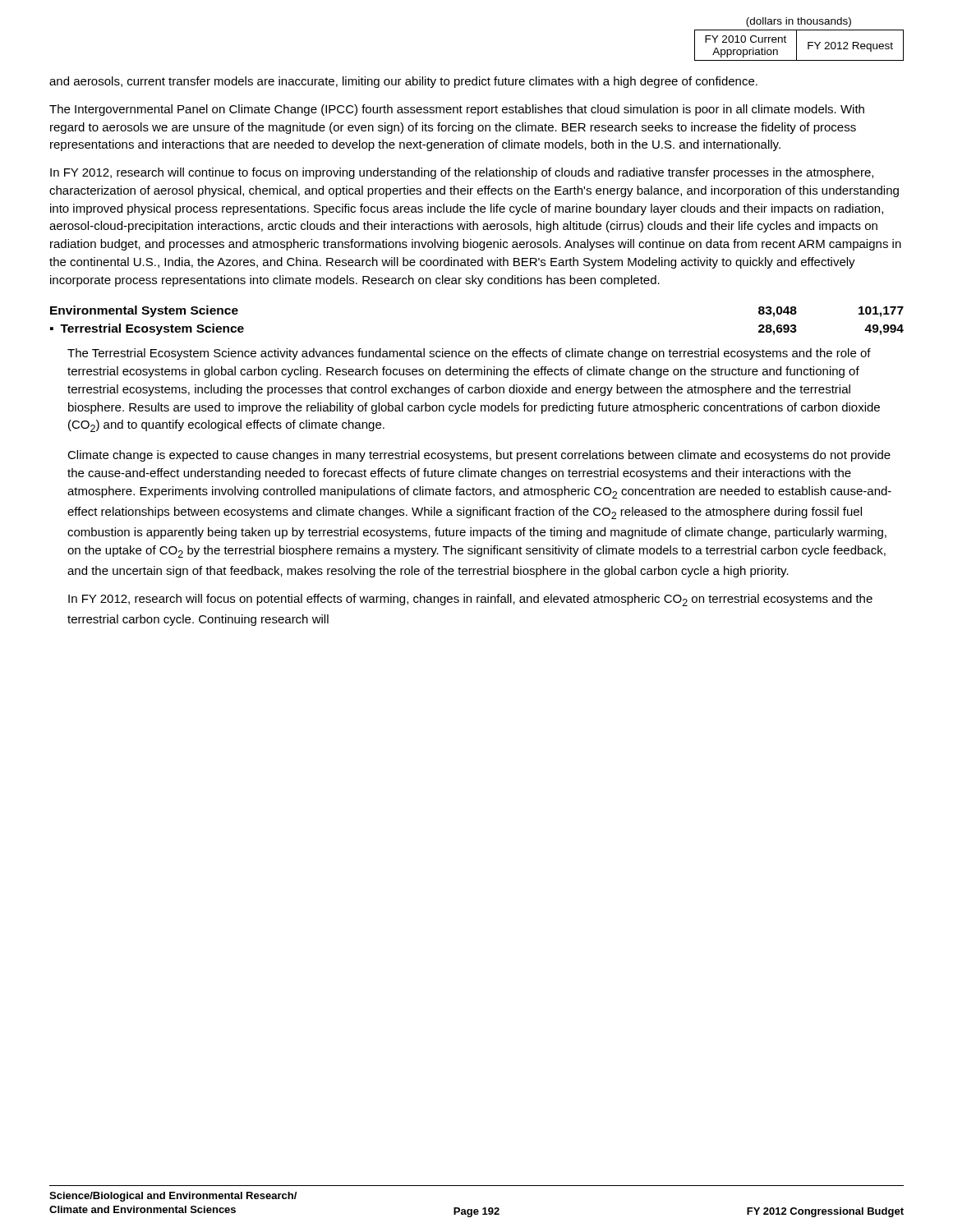
Task: Find the text block with the text "In FY 2012, research will continue to"
Action: click(x=475, y=226)
